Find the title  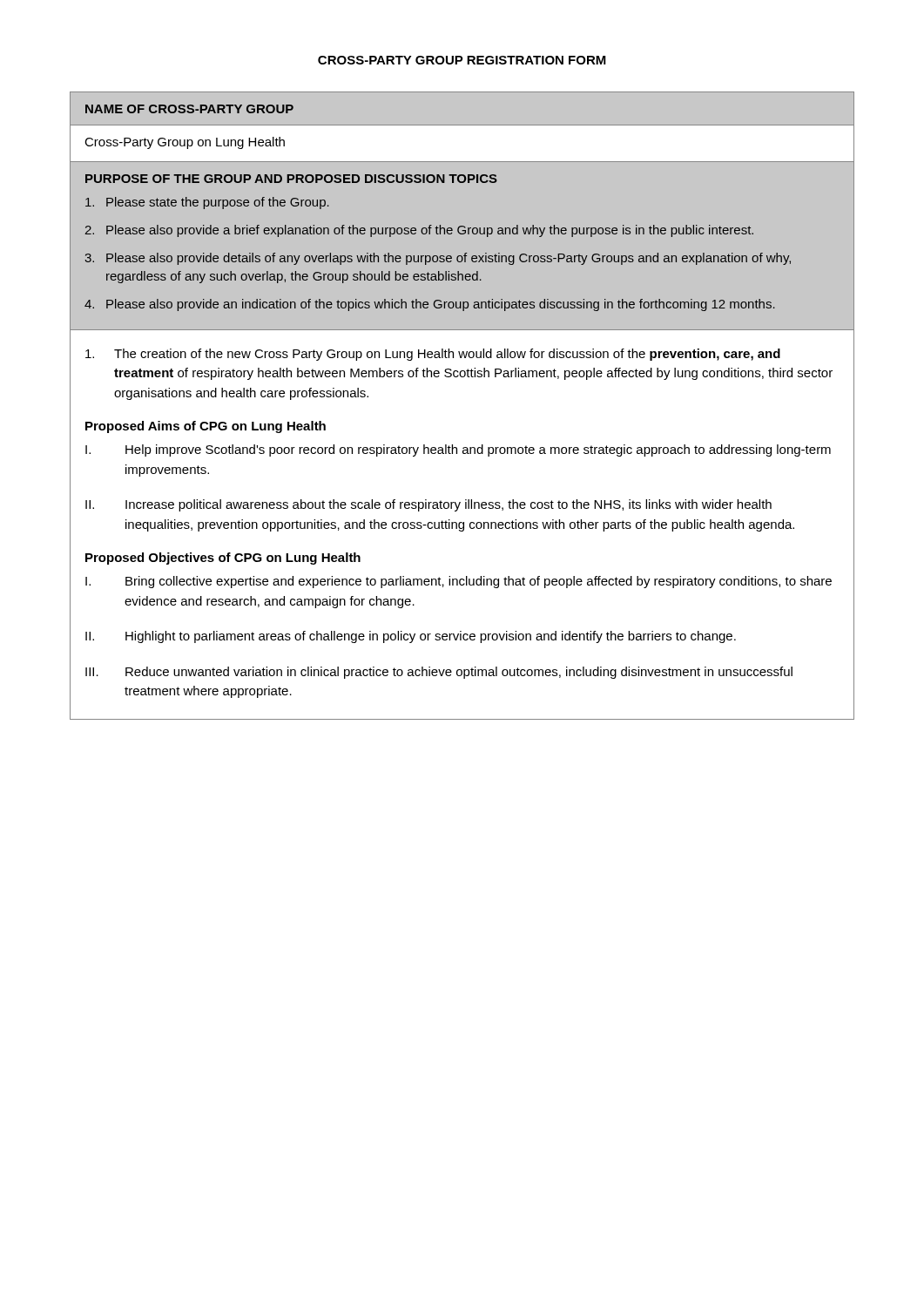pyautogui.click(x=462, y=60)
